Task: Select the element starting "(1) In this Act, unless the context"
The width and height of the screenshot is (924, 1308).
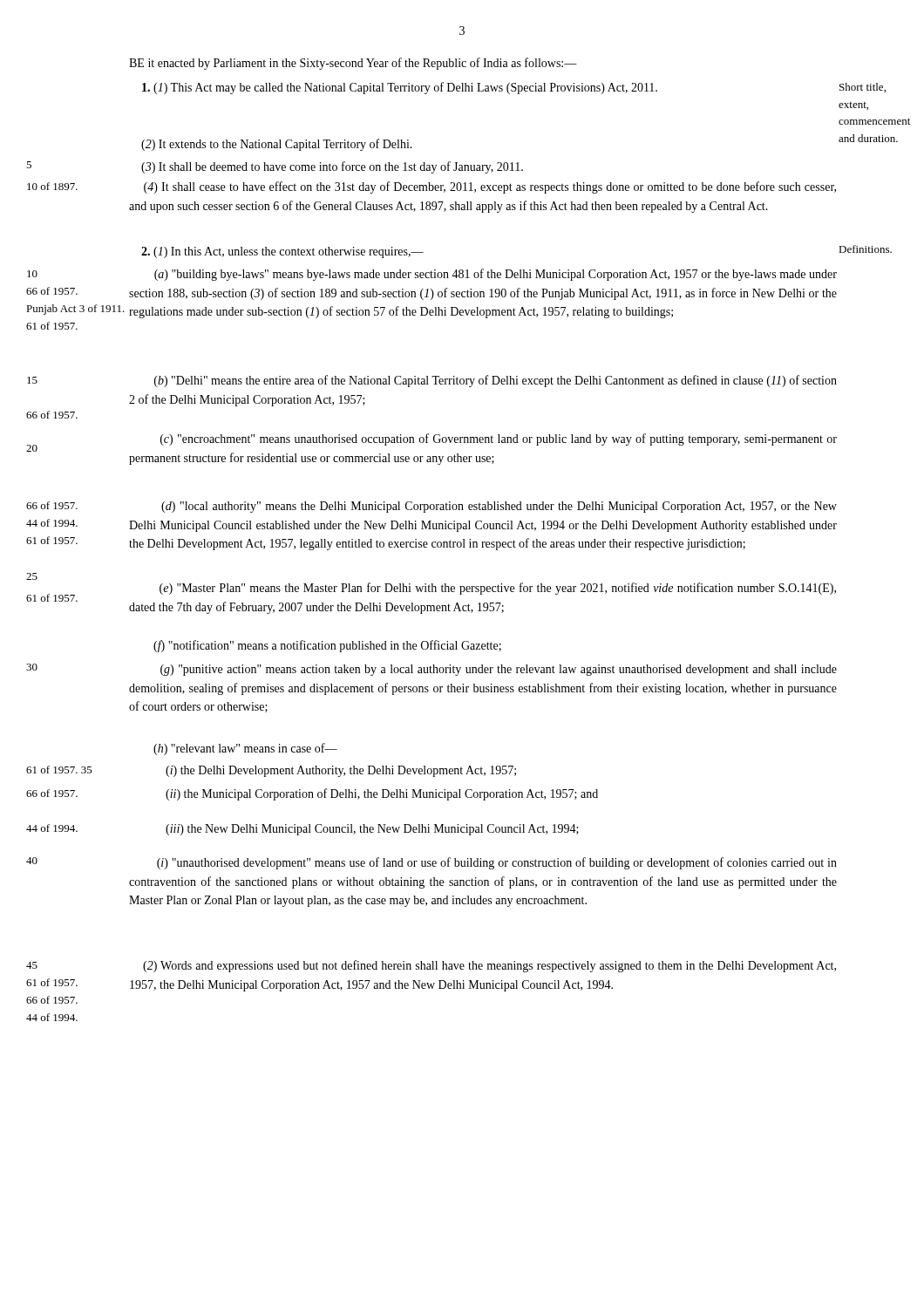Action: [276, 252]
